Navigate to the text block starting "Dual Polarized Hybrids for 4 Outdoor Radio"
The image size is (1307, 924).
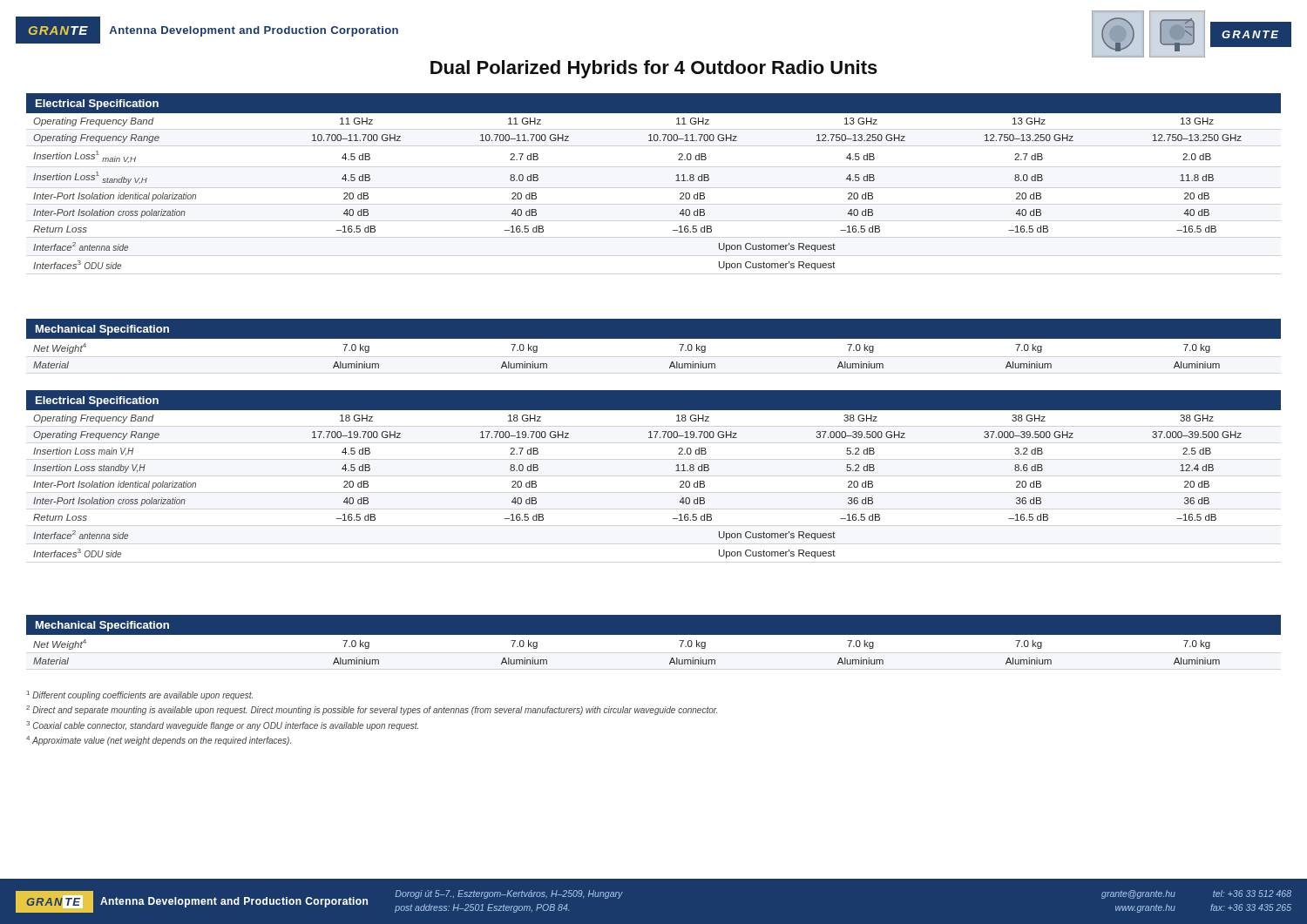[654, 67]
